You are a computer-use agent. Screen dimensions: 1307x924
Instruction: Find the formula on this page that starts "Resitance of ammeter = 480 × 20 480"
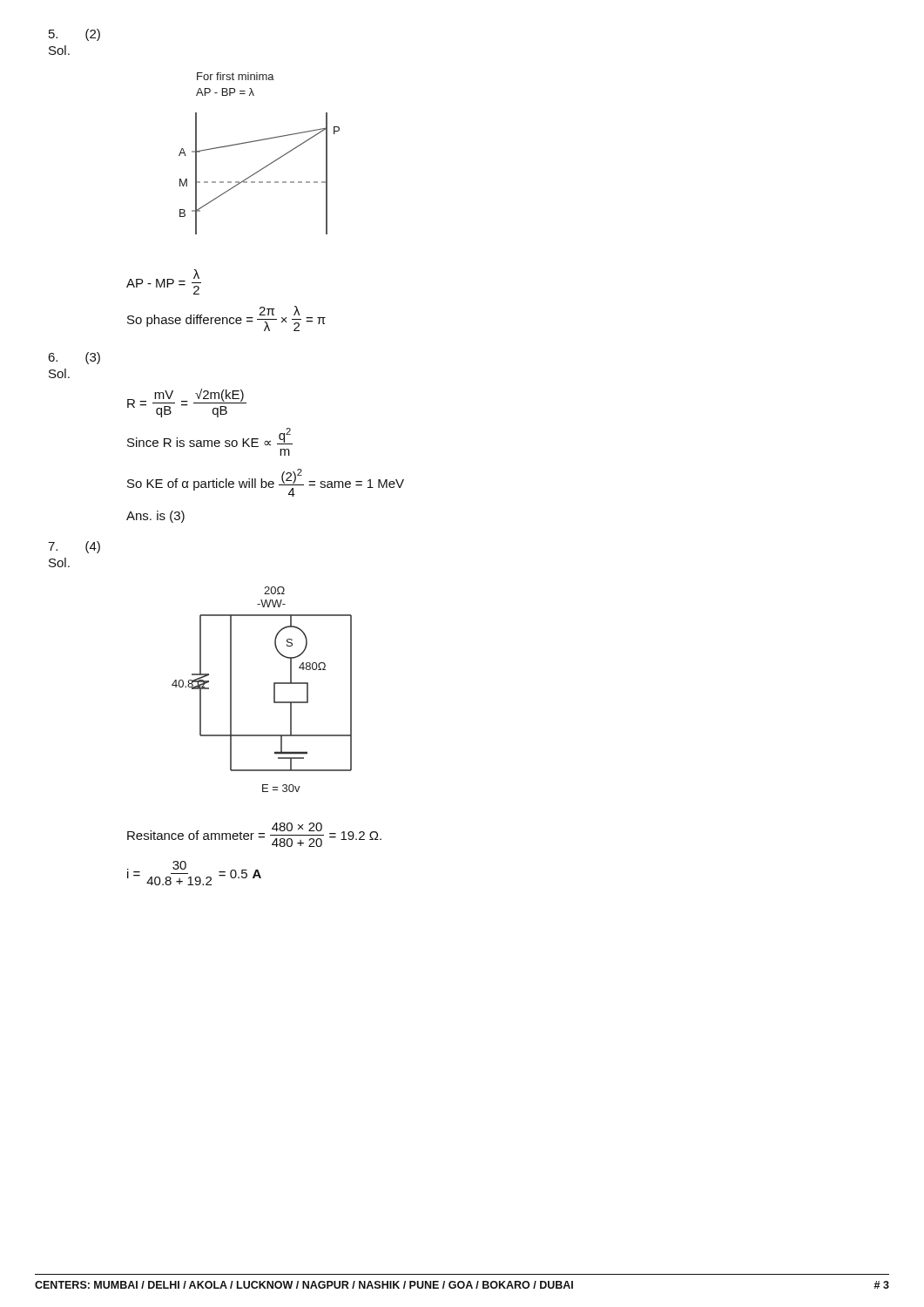[x=254, y=835]
